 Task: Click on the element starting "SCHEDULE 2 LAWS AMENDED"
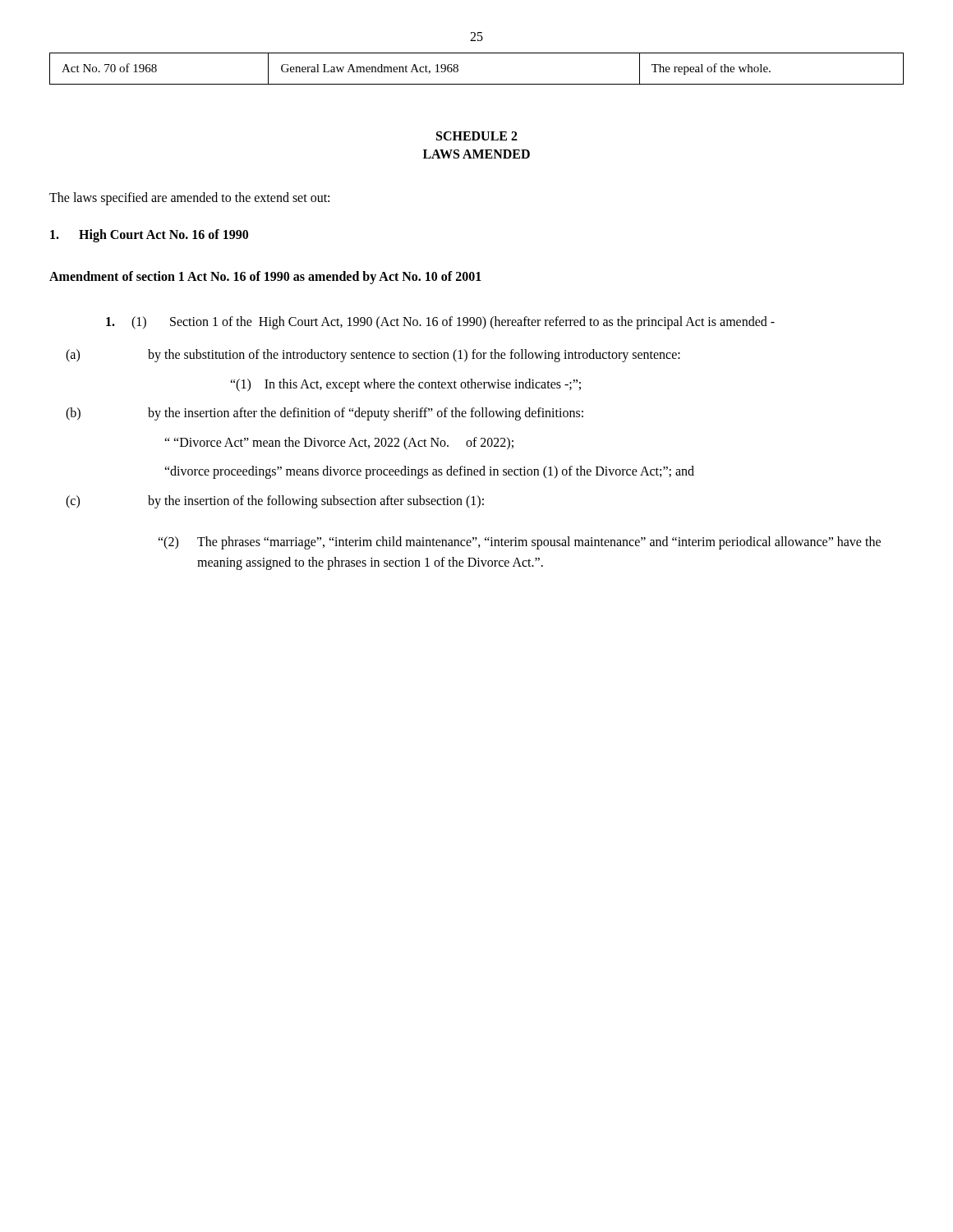click(476, 146)
